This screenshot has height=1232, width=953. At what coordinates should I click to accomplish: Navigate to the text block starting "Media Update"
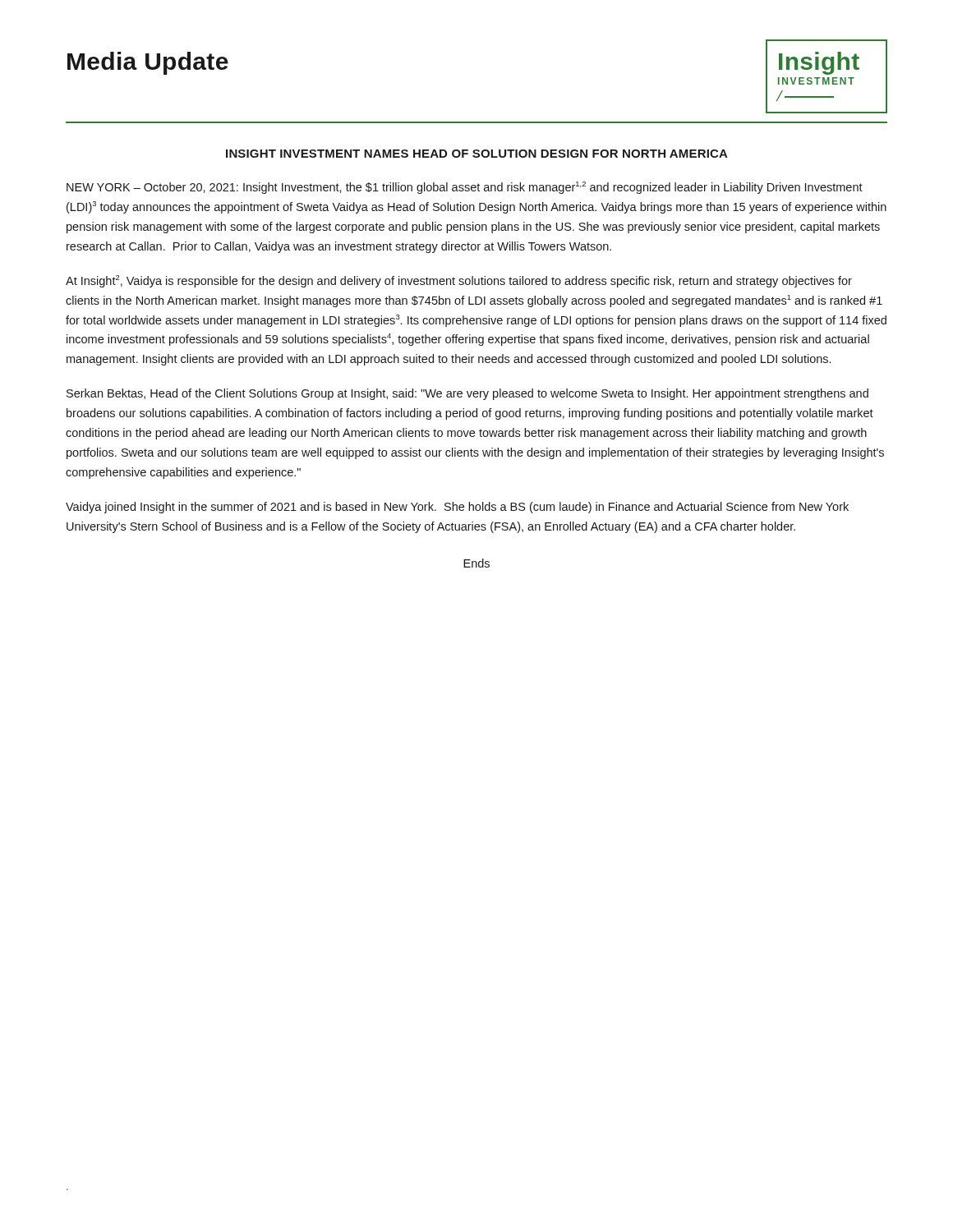(147, 61)
